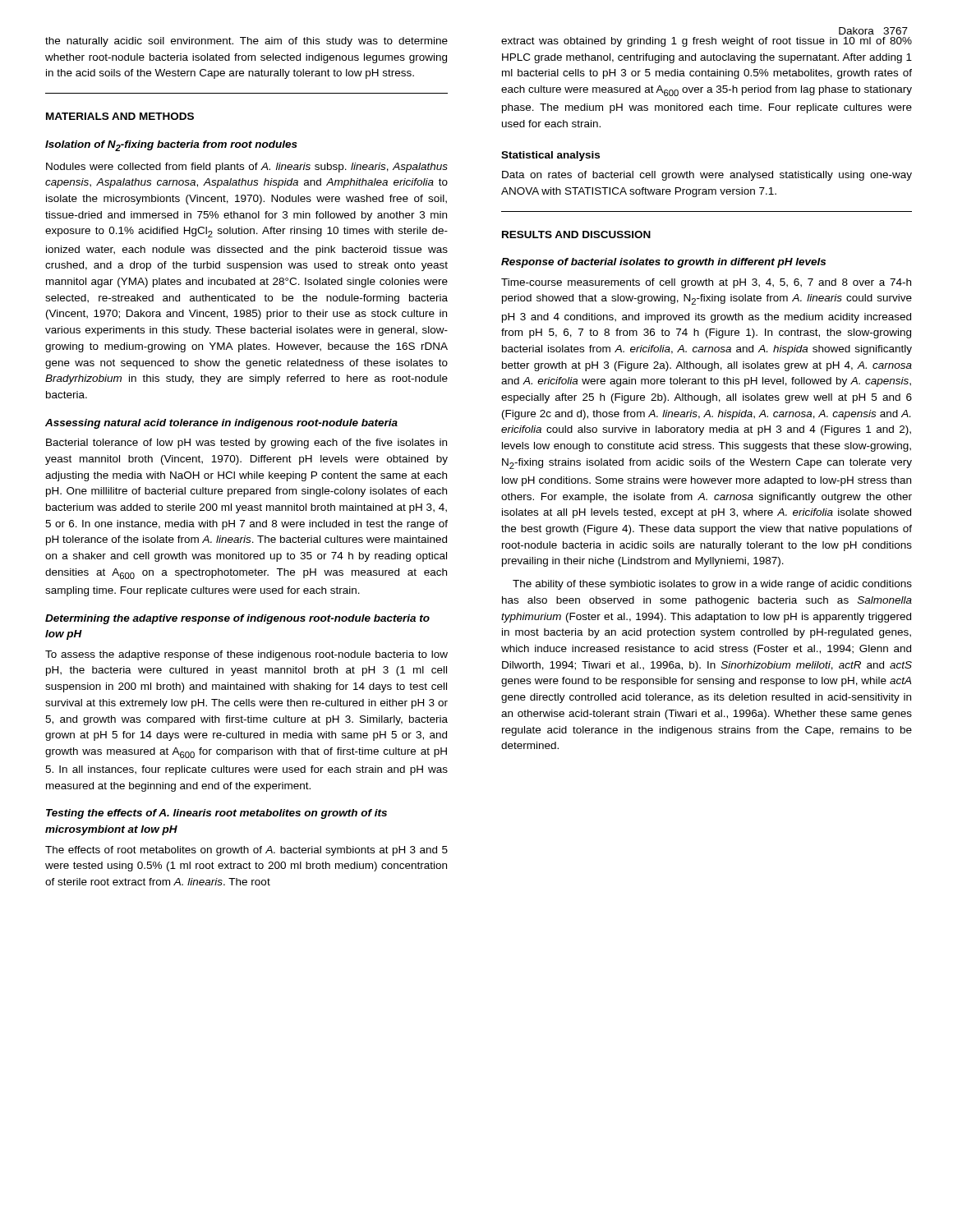Screen dimensions: 1232x953
Task: Select the block starting "the naturally acidic soil environment. The aim"
Action: pyautogui.click(x=246, y=57)
